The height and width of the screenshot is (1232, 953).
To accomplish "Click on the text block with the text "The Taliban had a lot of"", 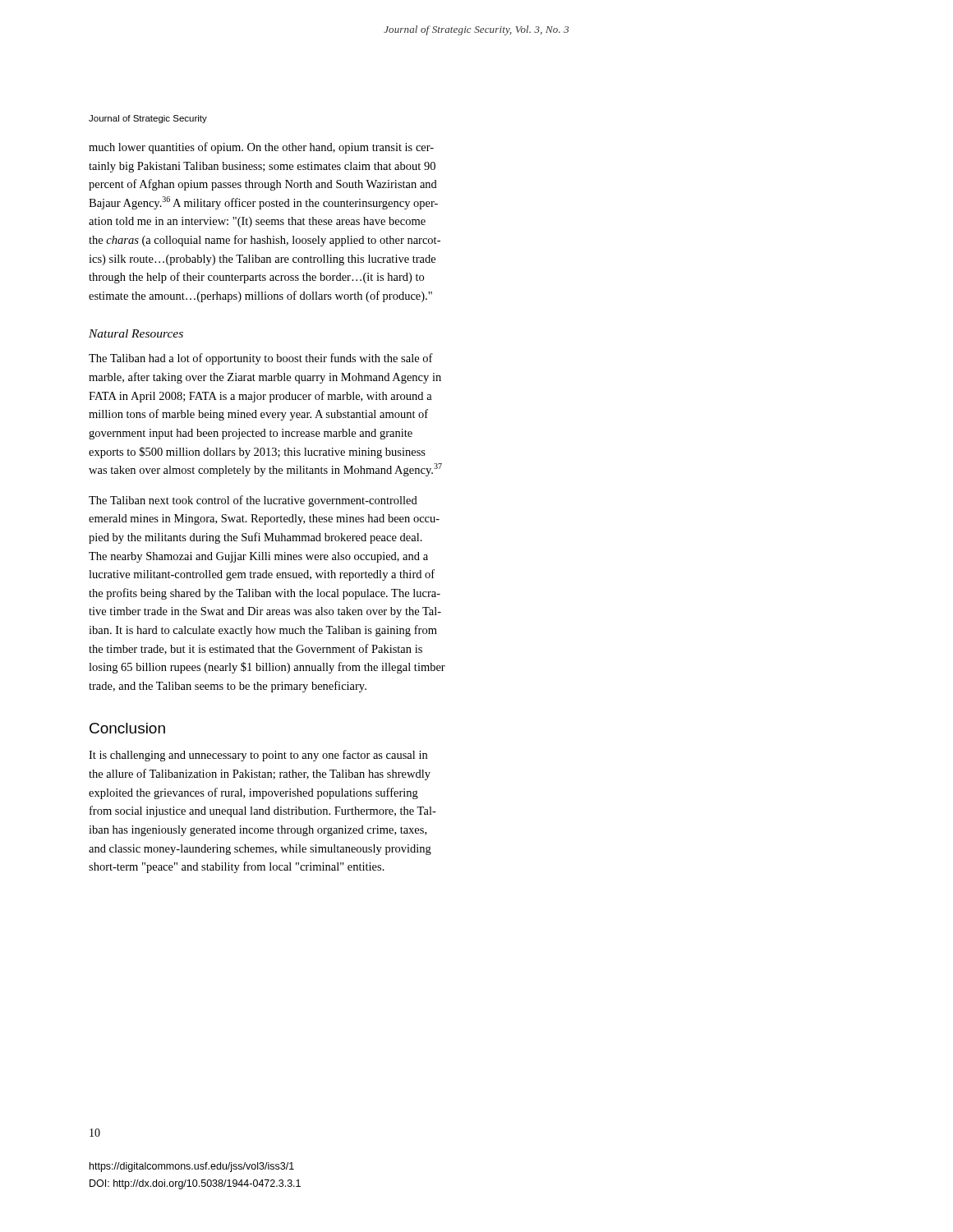I will point(265,414).
